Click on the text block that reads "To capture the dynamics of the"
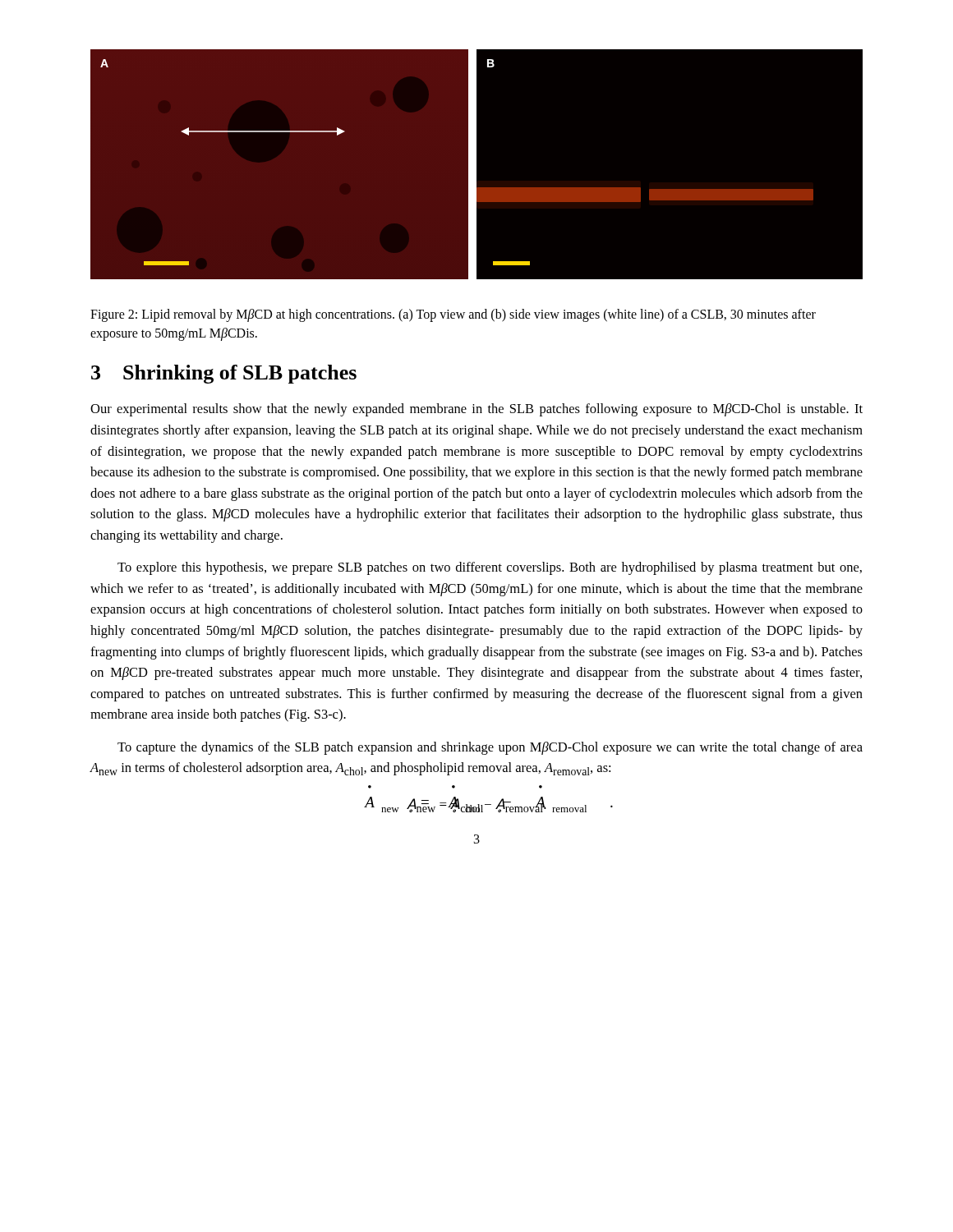This screenshot has width=953, height=1232. (476, 759)
